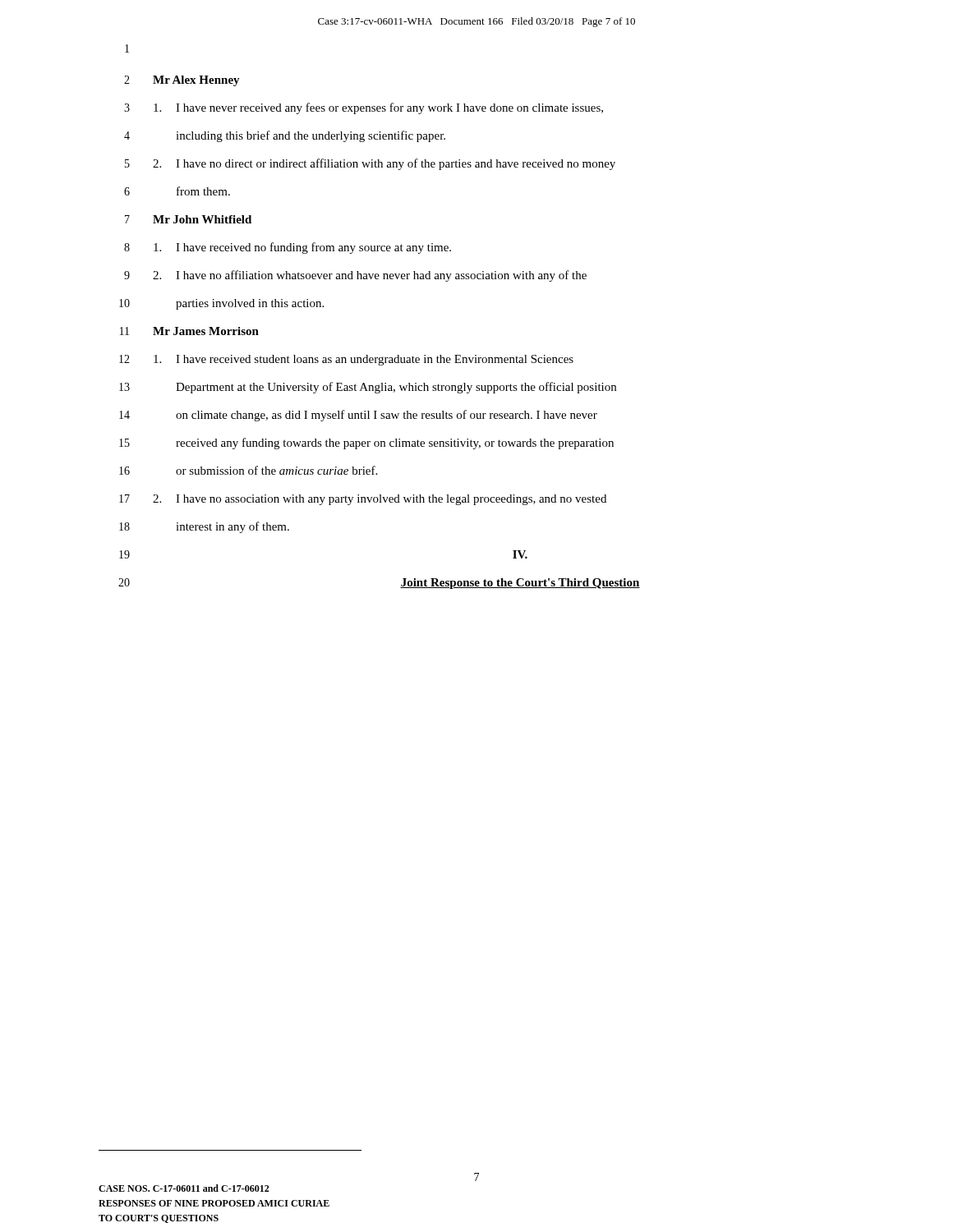
Task: Point to the title beginning "20 Joint Response to"
Action: point(493,583)
